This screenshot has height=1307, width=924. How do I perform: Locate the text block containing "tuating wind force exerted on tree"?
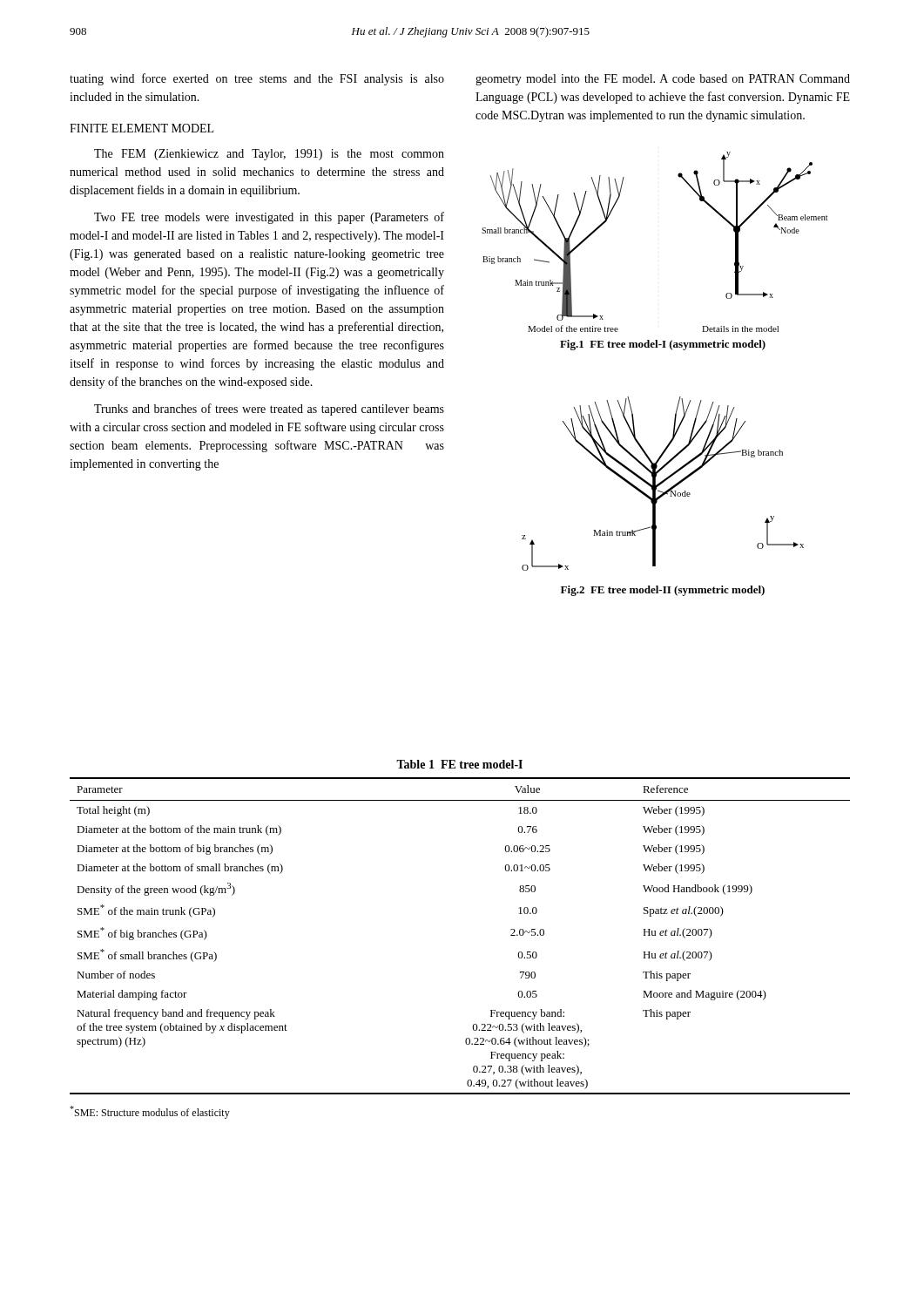click(x=257, y=88)
